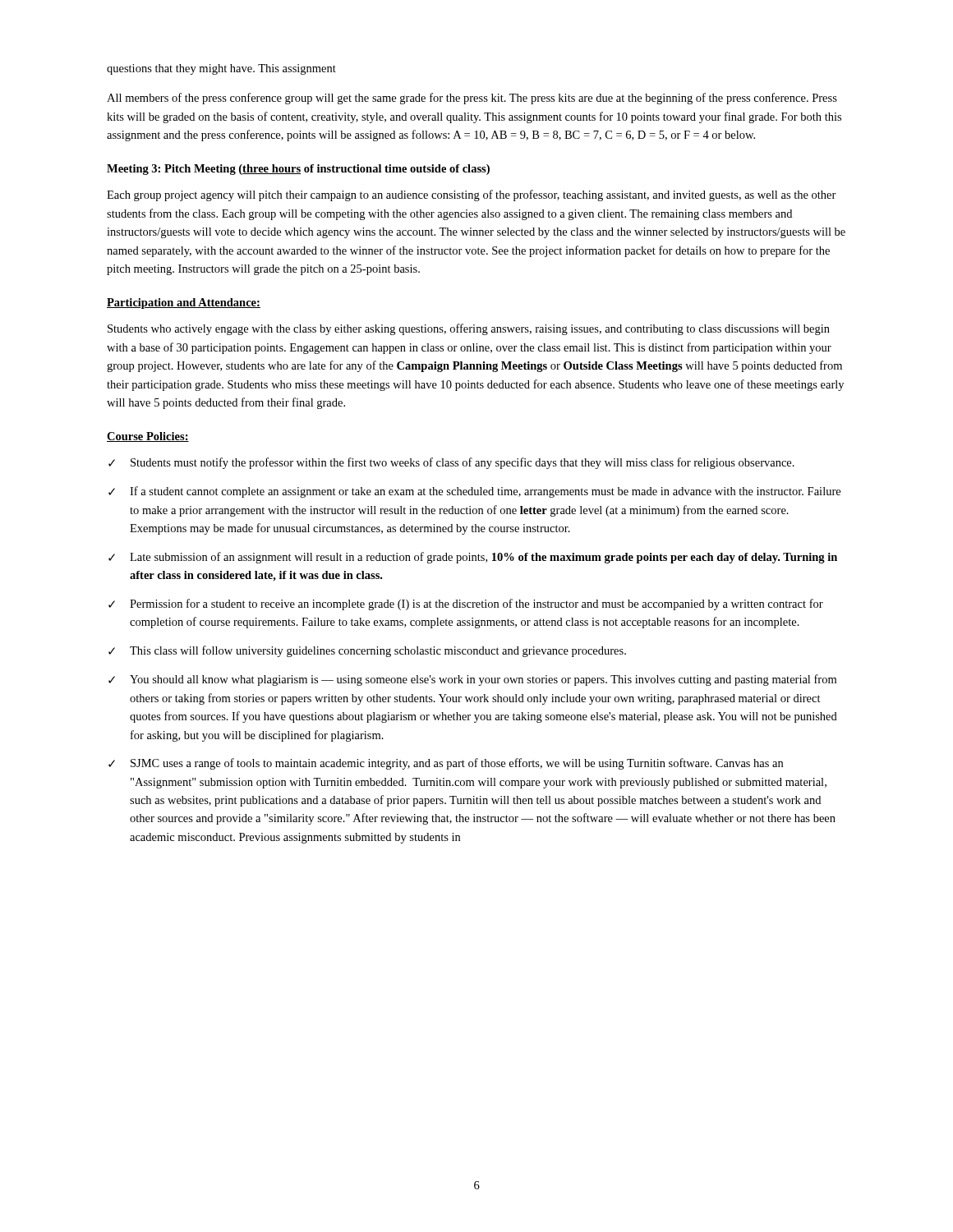Screen dimensions: 1232x953
Task: Find the text block that says "Students who actively engage with the"
Action: (475, 366)
